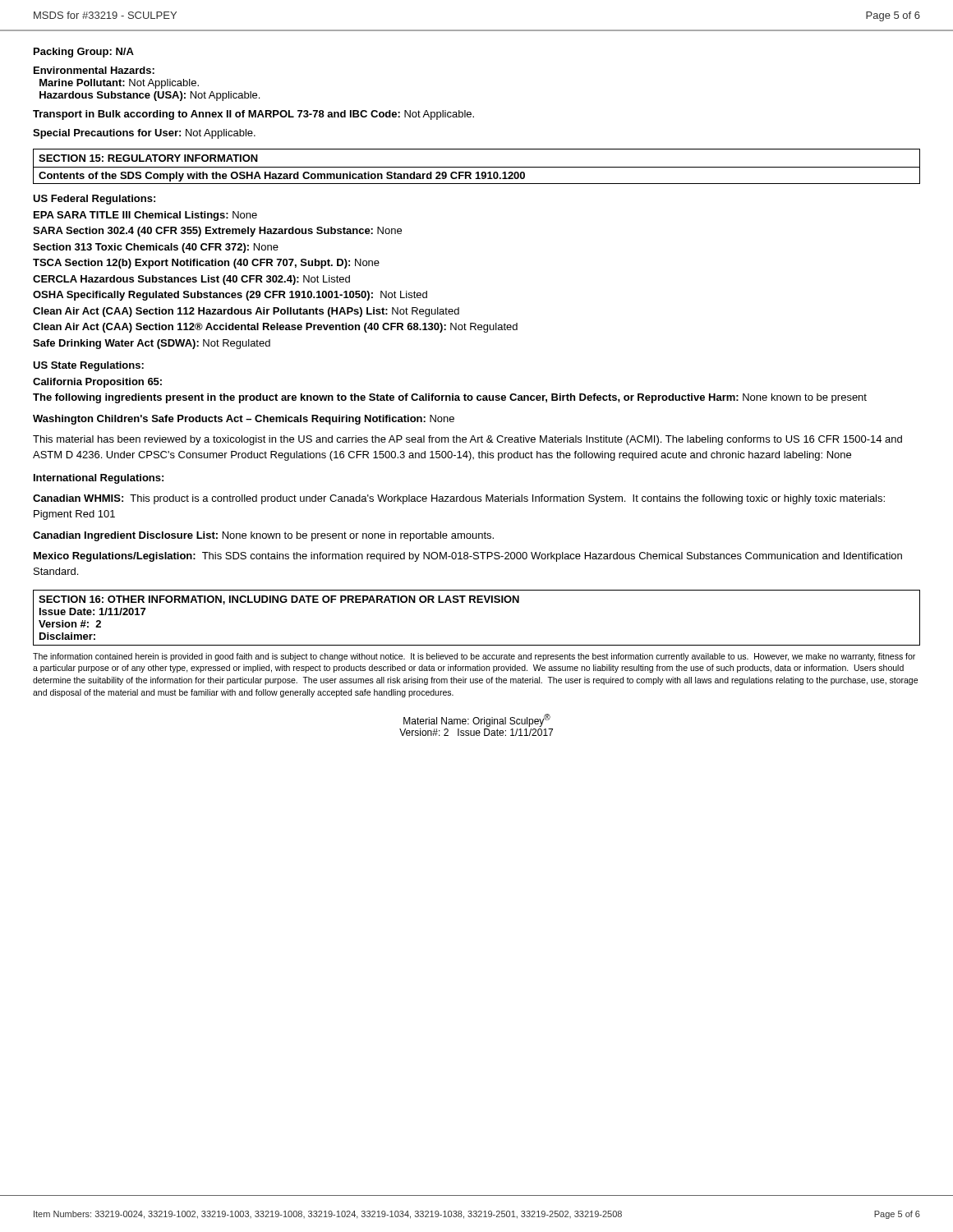
Task: Navigate to the element starting "Transport in Bulk according to"
Action: (x=254, y=114)
